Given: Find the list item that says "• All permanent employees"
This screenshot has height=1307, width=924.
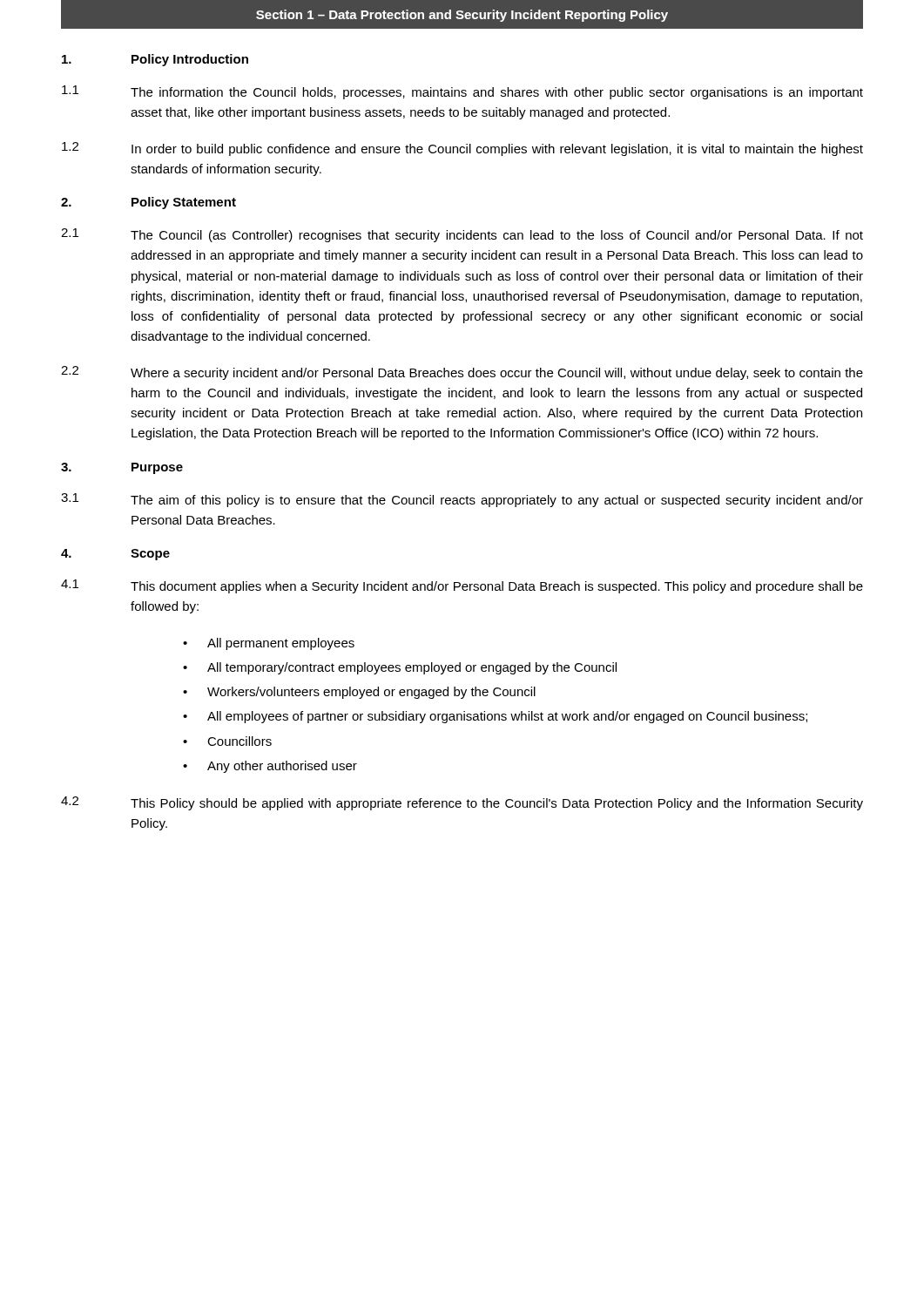Looking at the screenshot, I should (x=269, y=644).
